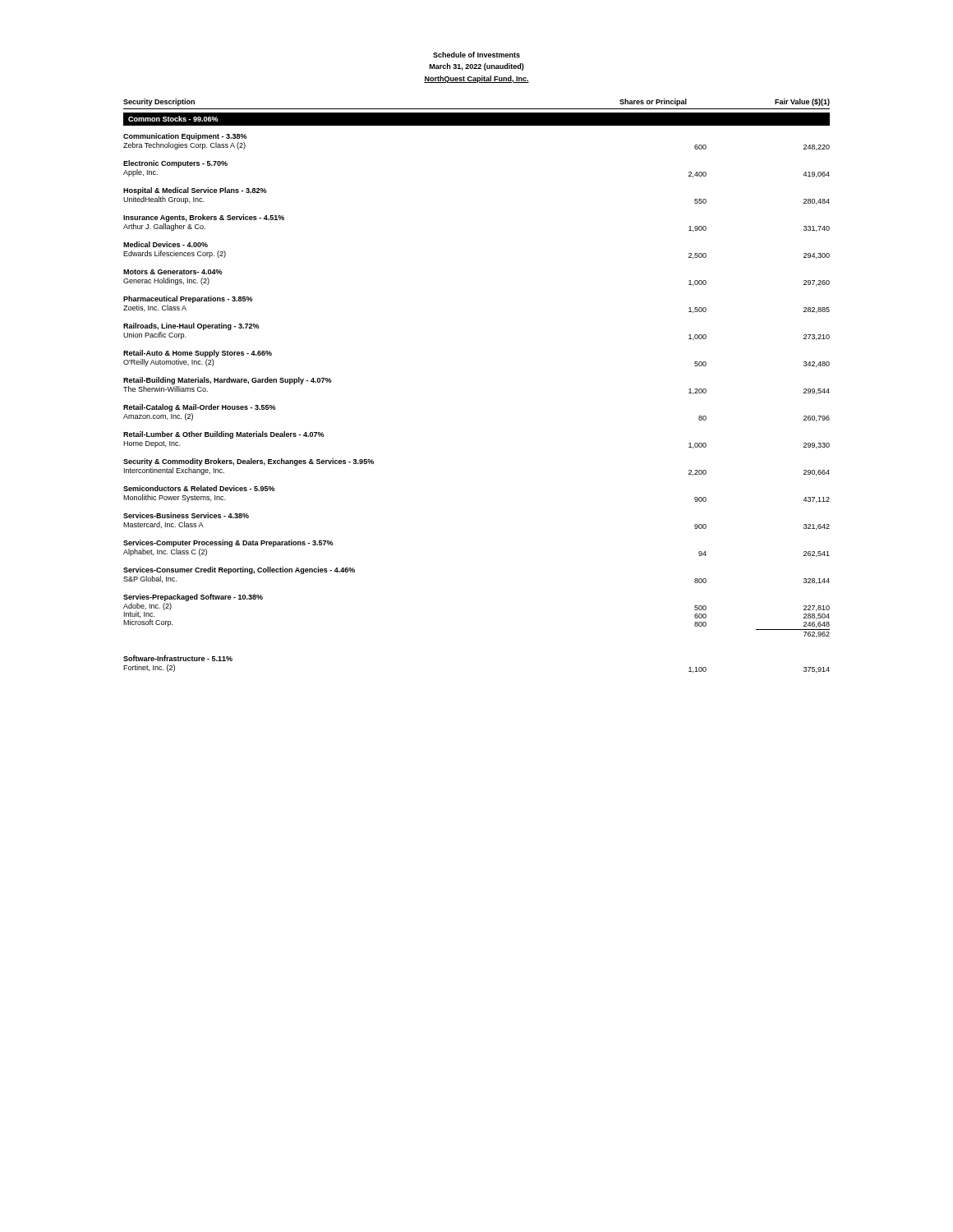953x1232 pixels.
Task: Locate a table
Action: 476,386
